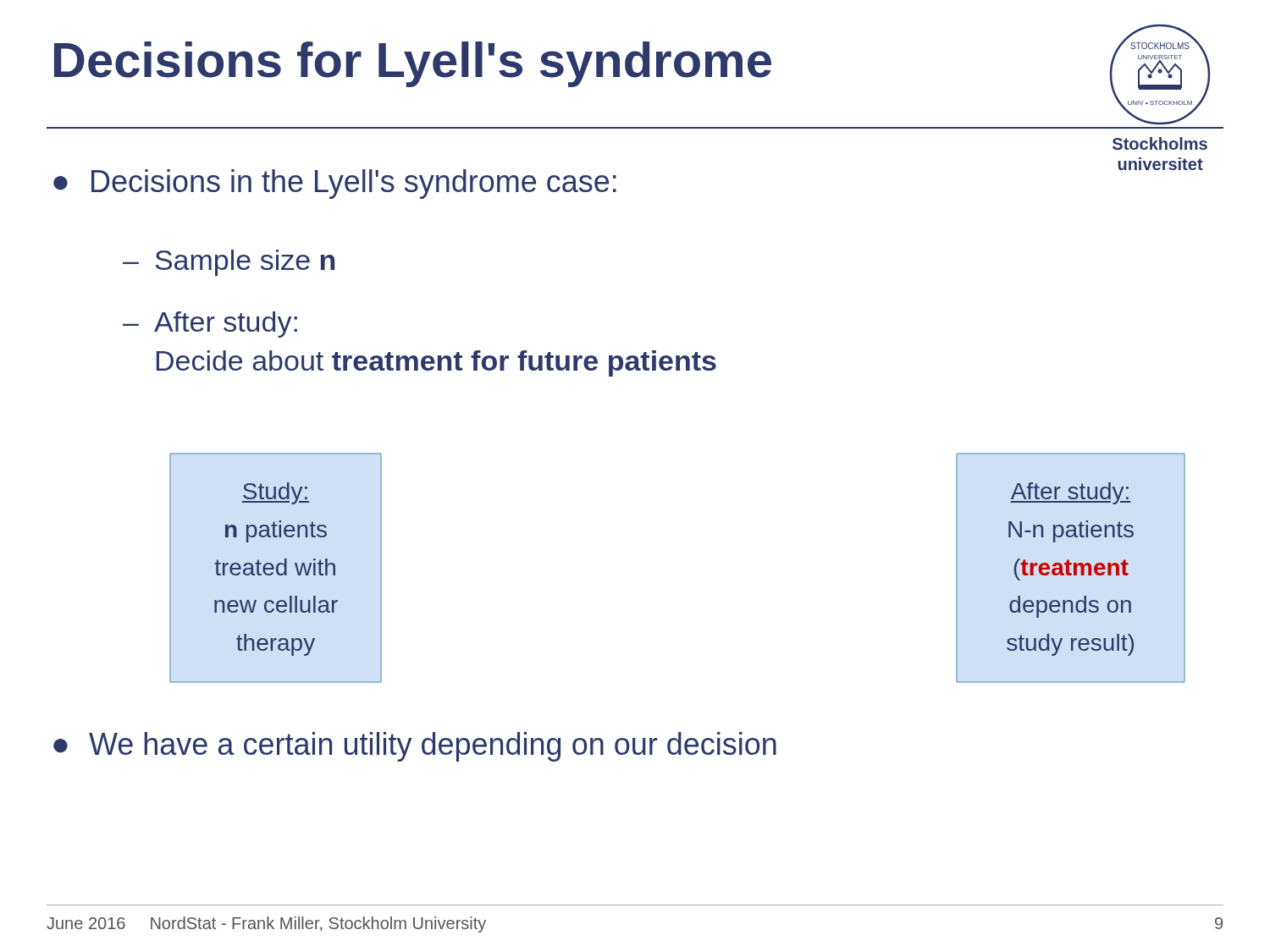Click the passage that begins "● We have a certain utility depending on"
The height and width of the screenshot is (952, 1270).
[414, 745]
